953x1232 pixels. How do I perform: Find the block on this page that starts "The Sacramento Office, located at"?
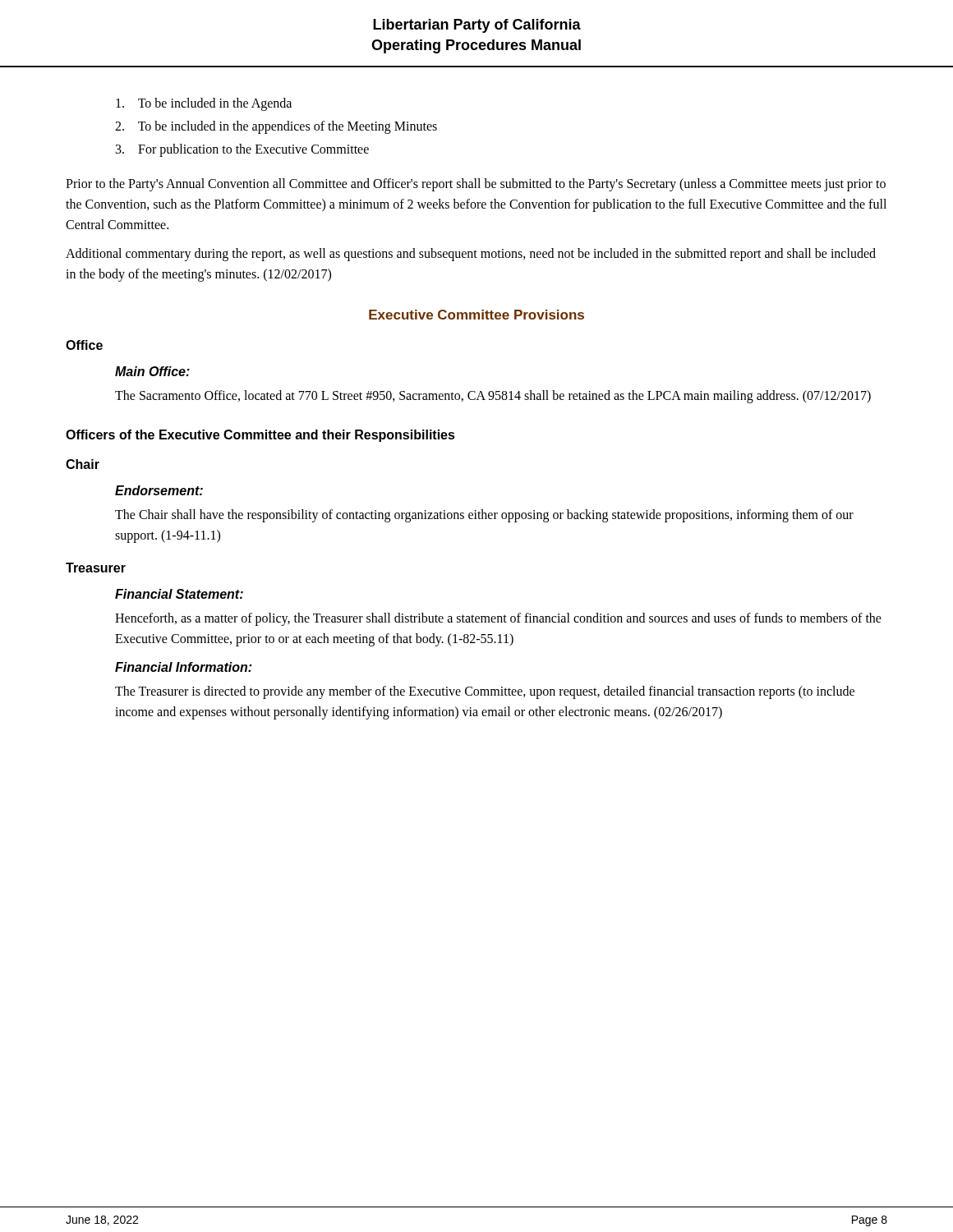click(493, 396)
